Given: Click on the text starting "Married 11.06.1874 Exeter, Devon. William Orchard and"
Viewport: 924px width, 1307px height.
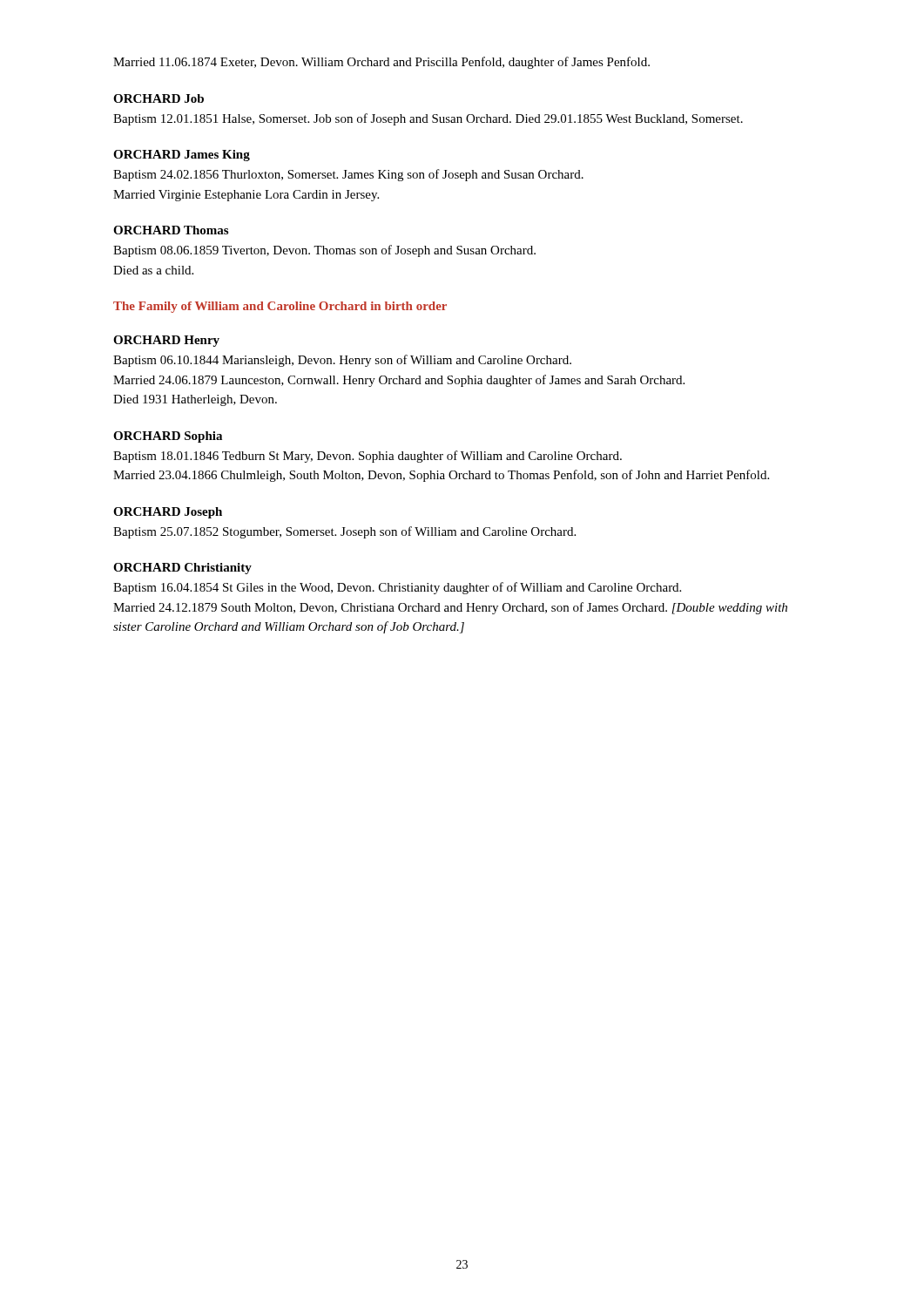Looking at the screenshot, I should point(382,62).
